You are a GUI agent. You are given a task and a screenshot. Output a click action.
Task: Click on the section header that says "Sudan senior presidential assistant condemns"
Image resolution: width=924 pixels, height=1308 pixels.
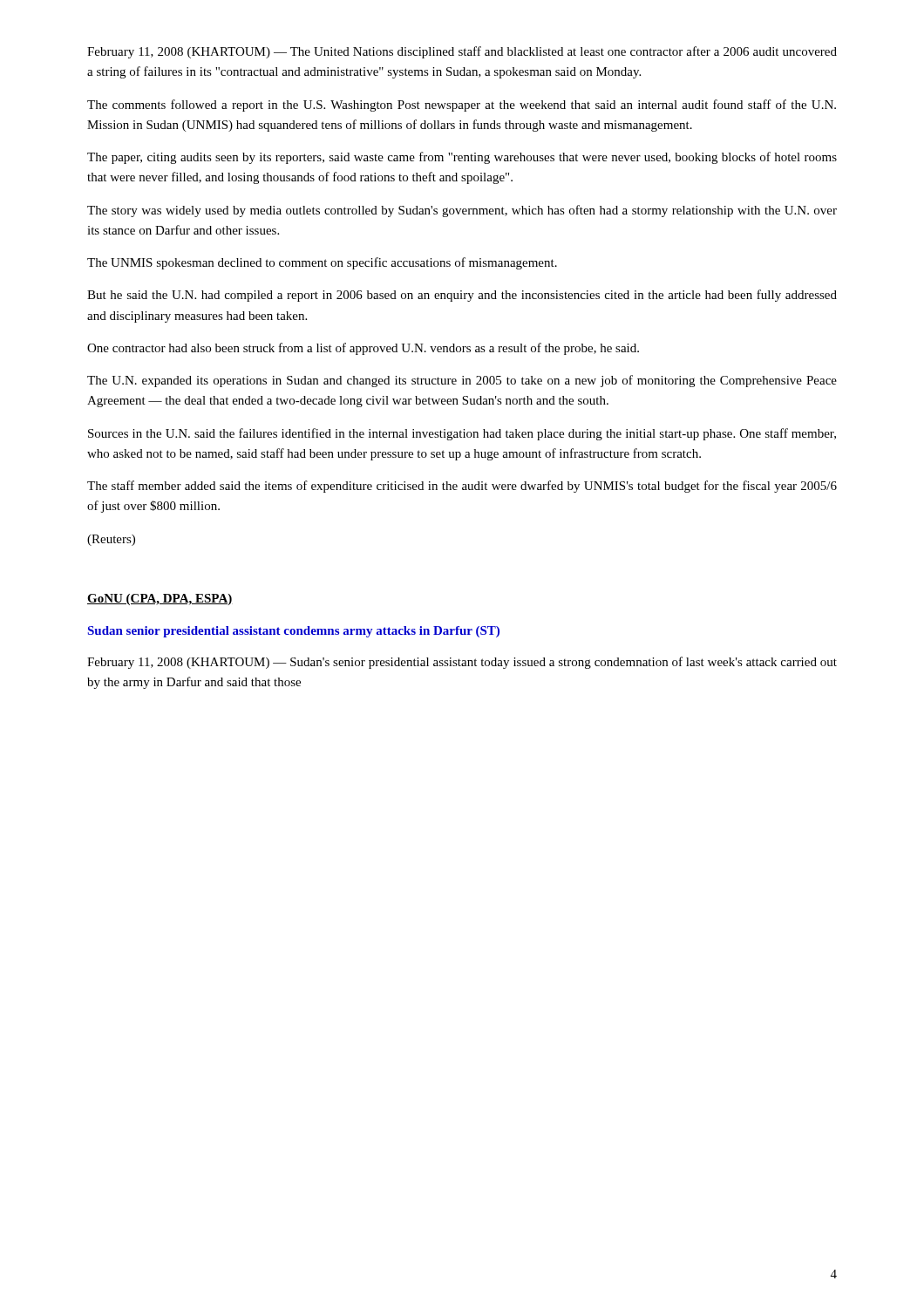click(x=294, y=630)
